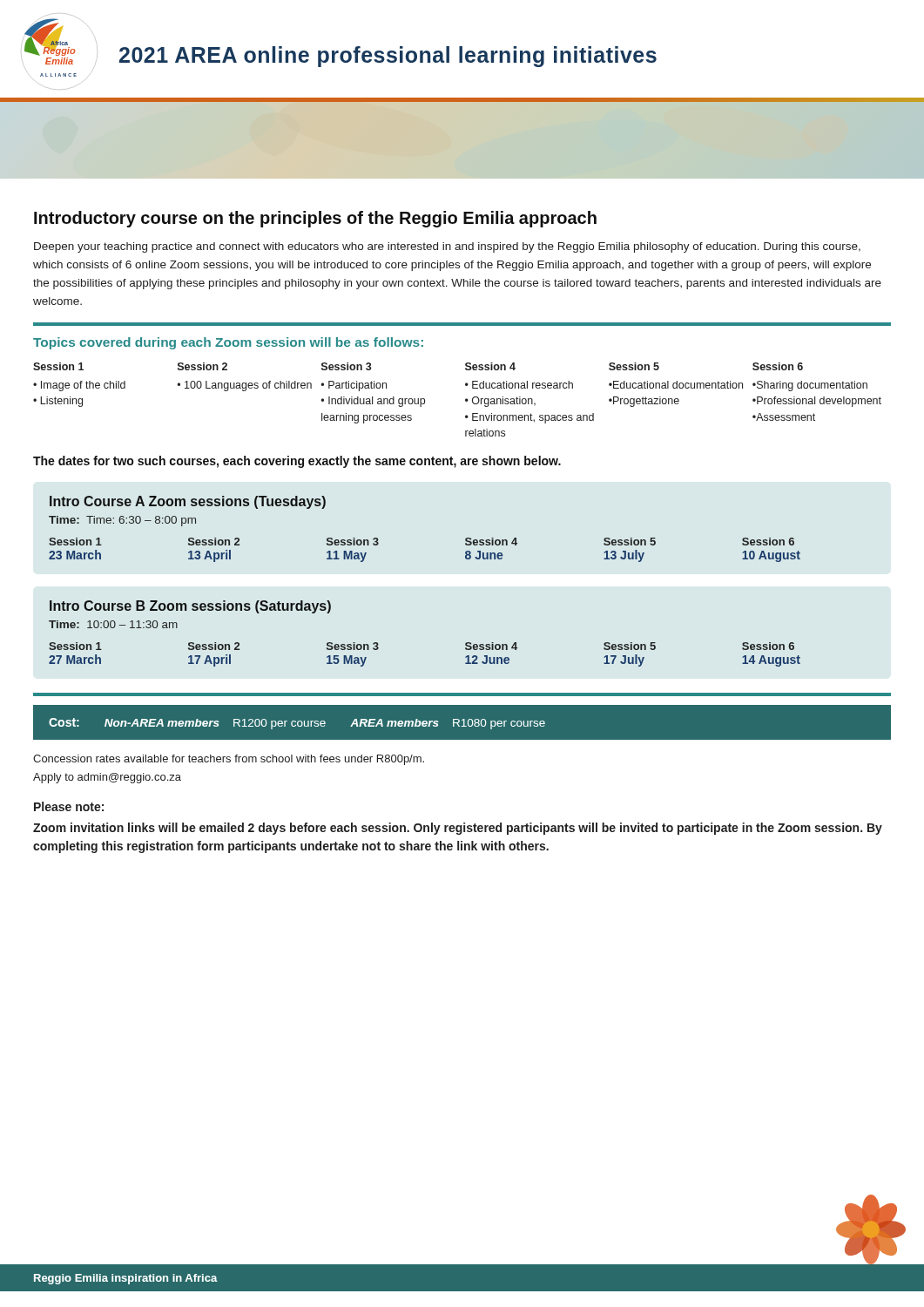Click the passage that begins "Concession rates available for teachers from school"
The width and height of the screenshot is (924, 1307).
229,768
